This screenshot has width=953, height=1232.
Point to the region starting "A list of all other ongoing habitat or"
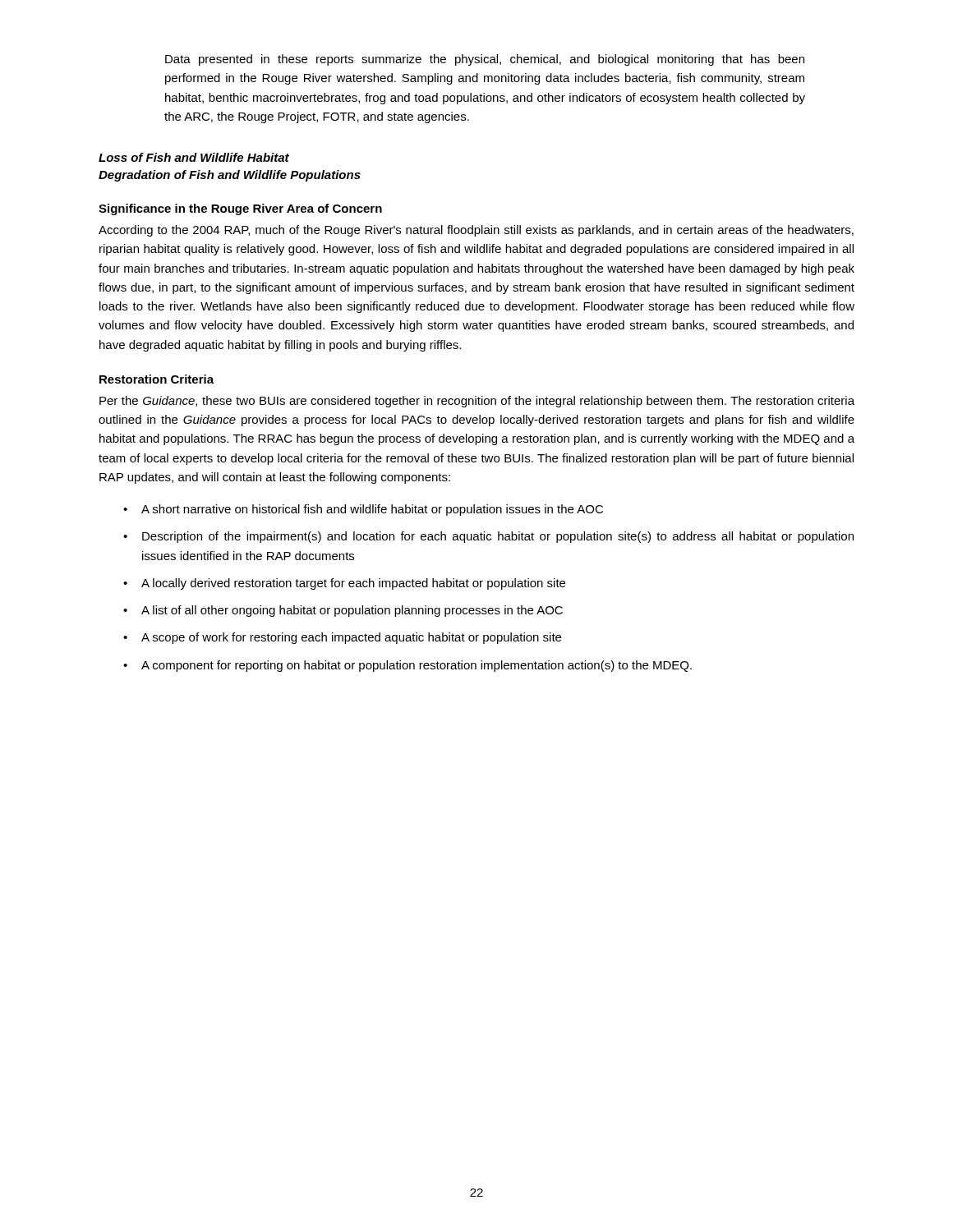tap(352, 610)
